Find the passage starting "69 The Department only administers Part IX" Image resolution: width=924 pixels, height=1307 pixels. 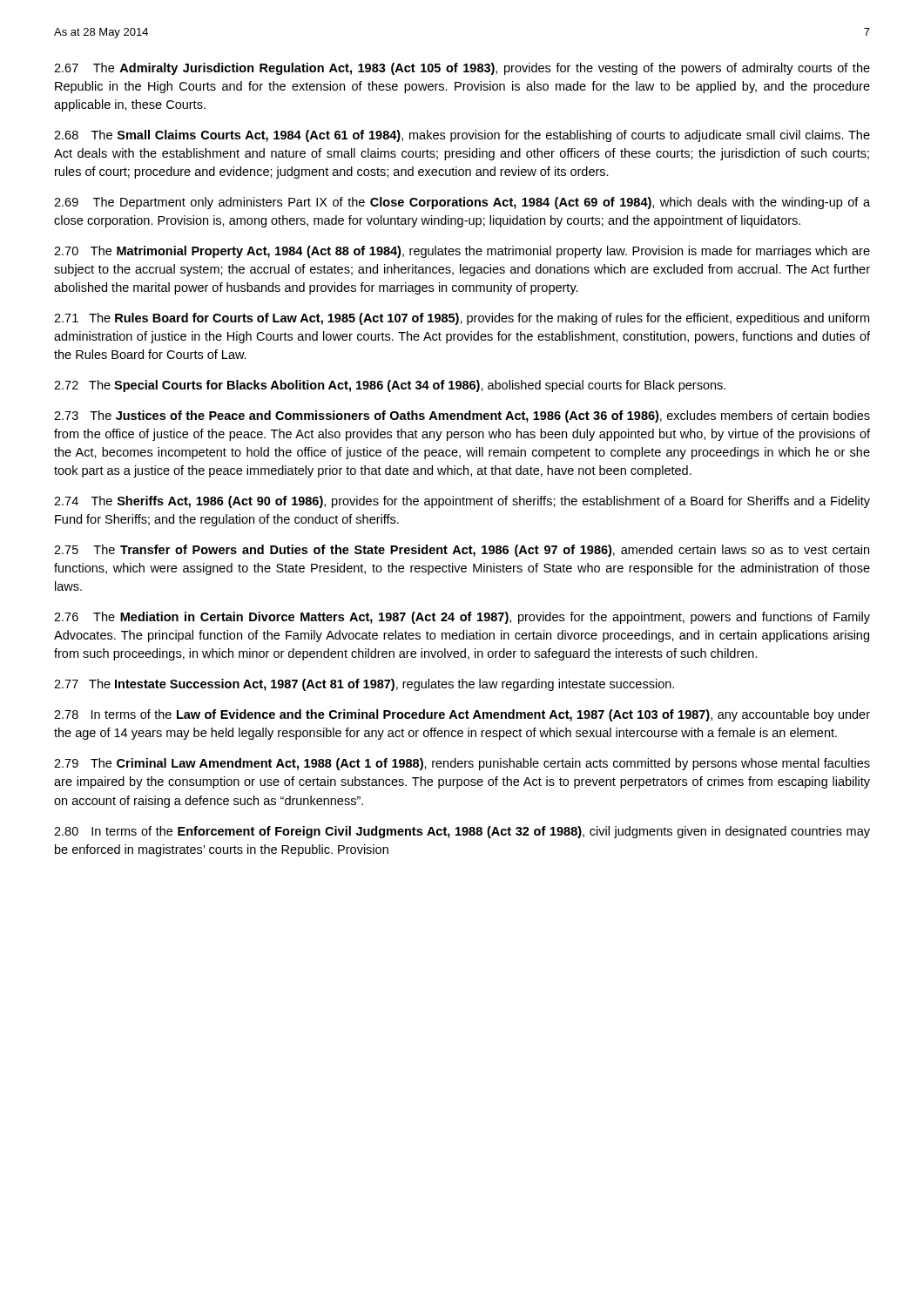(x=462, y=211)
